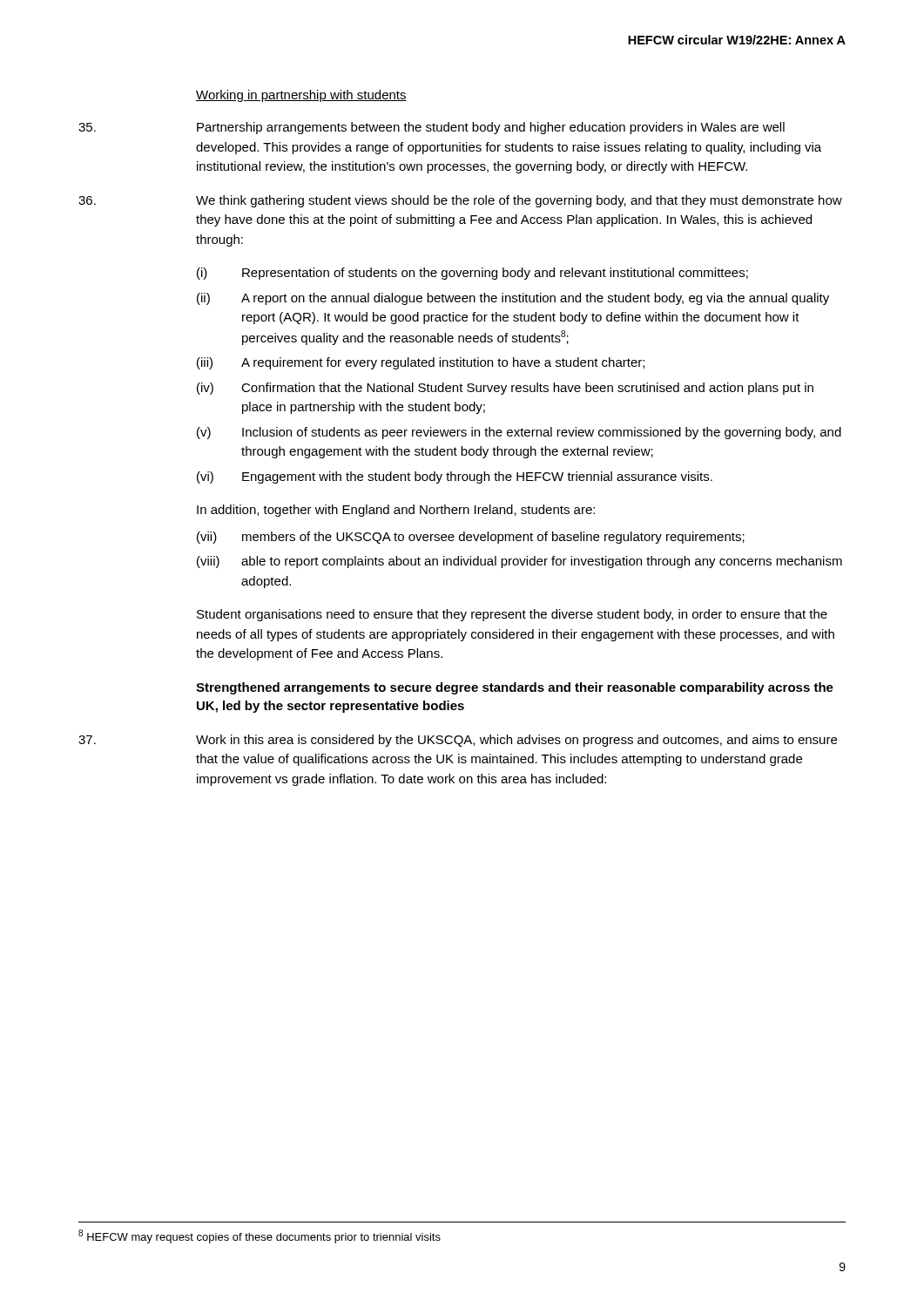The width and height of the screenshot is (924, 1307).
Task: Navigate to the passage starting "We think gathering"
Action: click(462, 220)
